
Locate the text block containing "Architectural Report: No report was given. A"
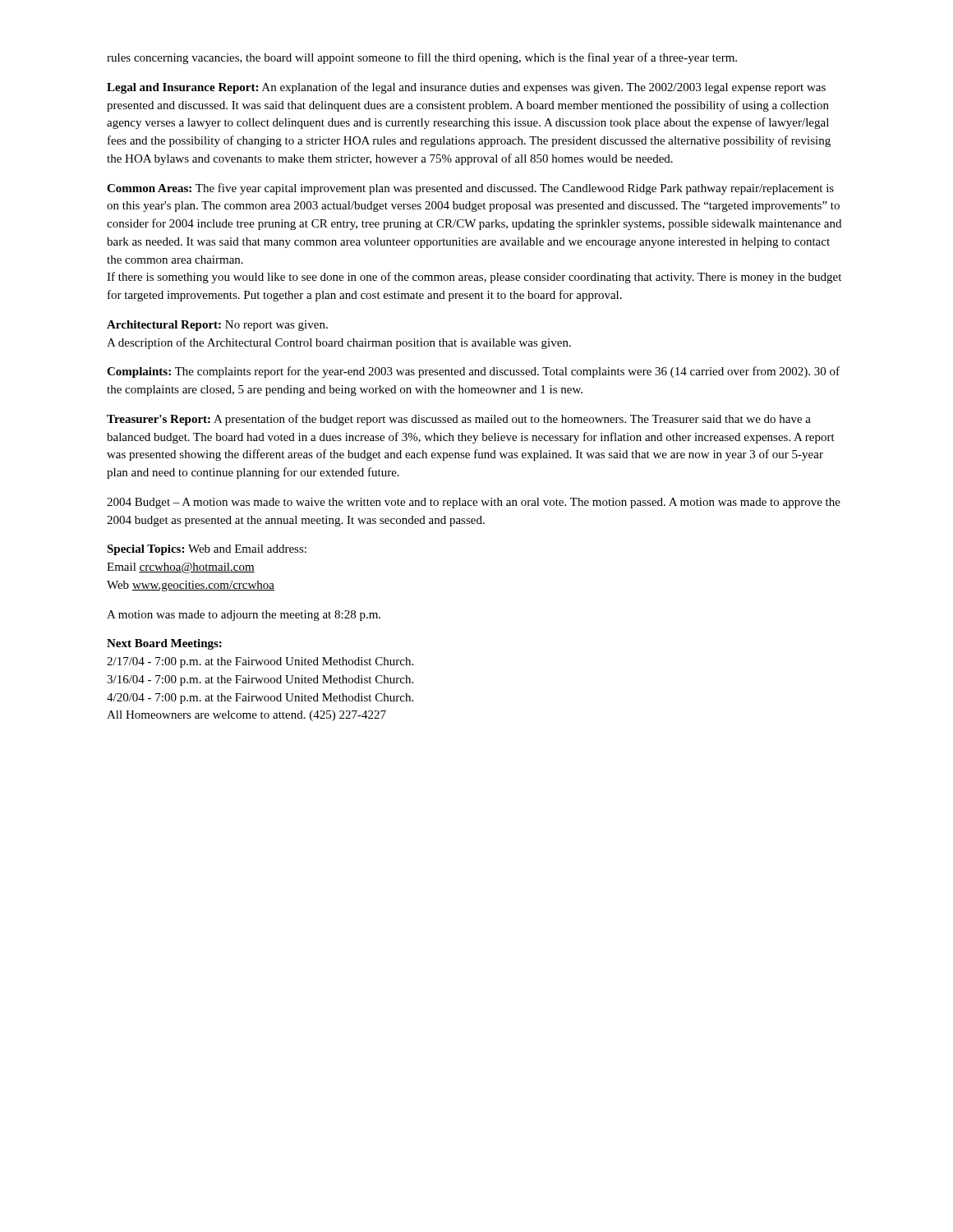click(339, 333)
